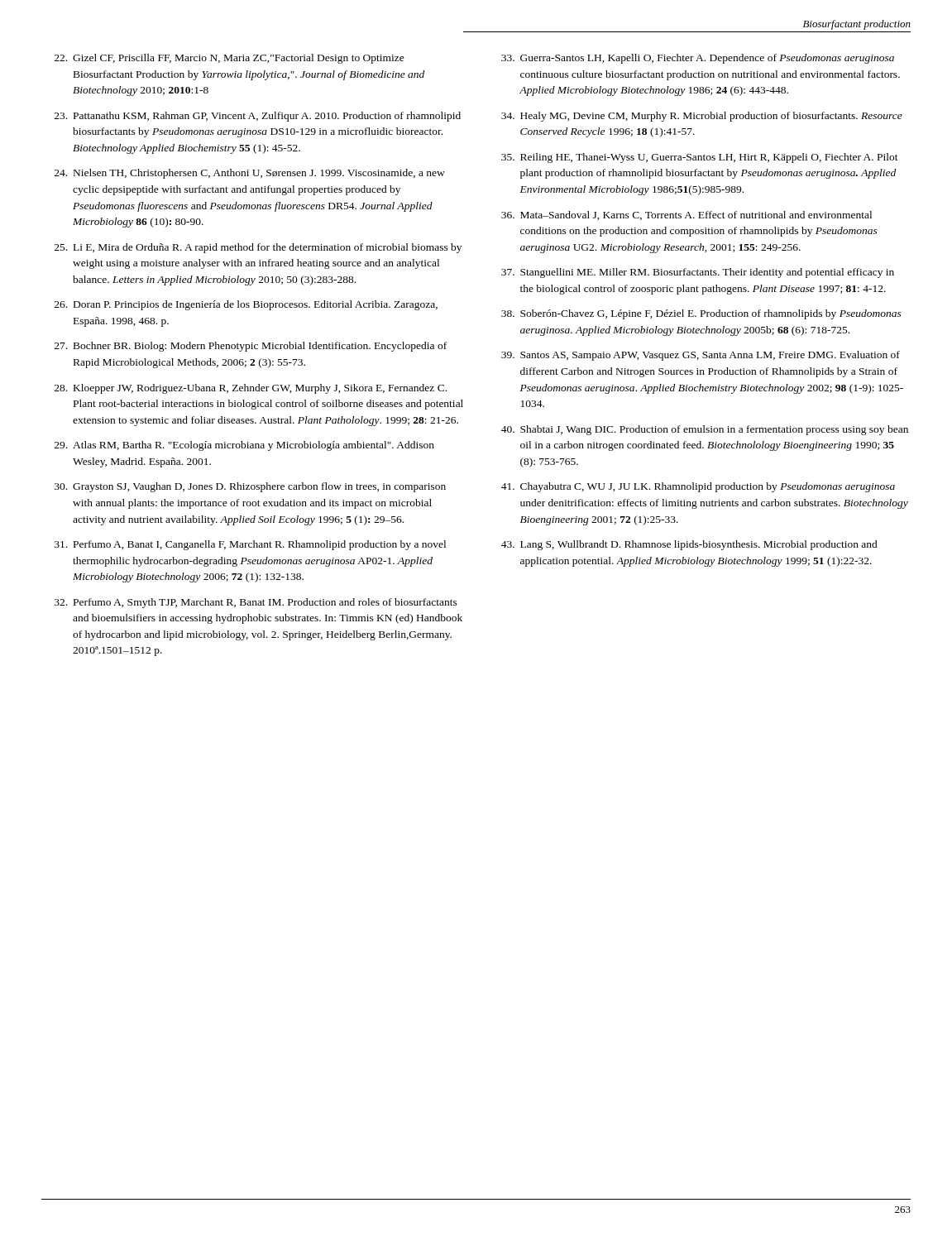
Task: Click on the passage starting "36. Mata–Sandoval J, Karns"
Action: (x=700, y=231)
